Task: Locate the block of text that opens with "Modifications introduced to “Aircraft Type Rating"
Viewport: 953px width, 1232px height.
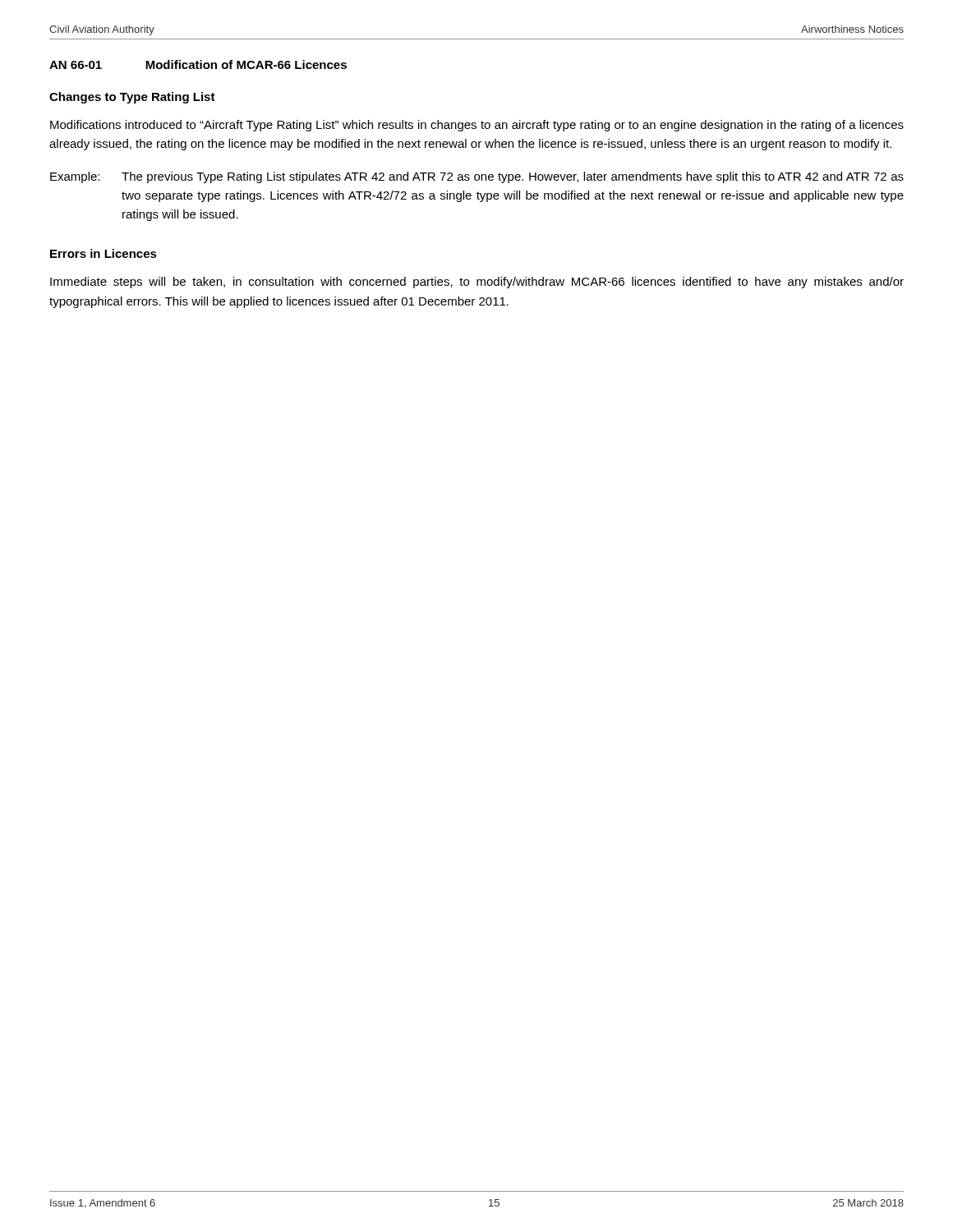Action: (x=476, y=134)
